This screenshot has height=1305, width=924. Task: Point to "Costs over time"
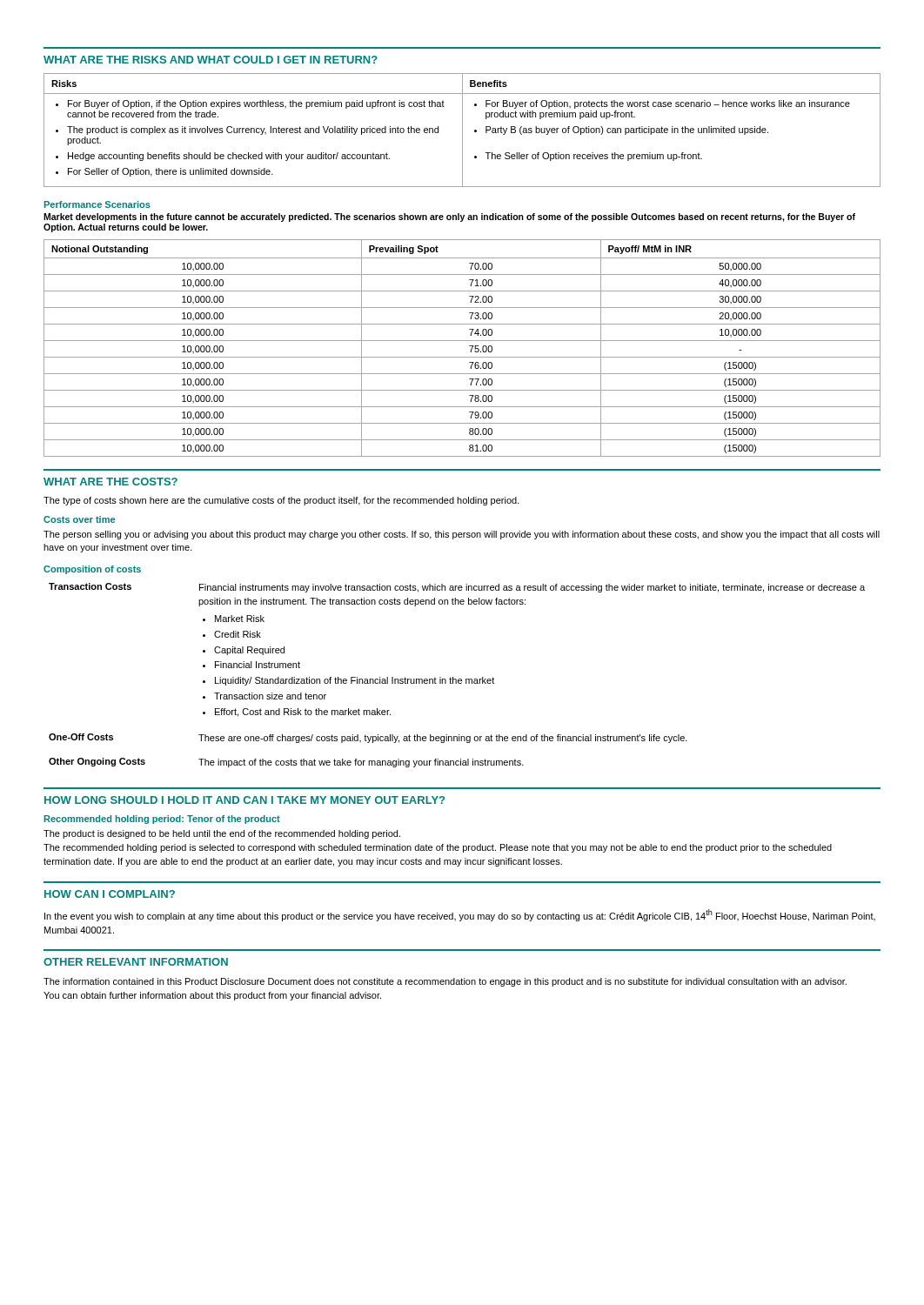(79, 519)
